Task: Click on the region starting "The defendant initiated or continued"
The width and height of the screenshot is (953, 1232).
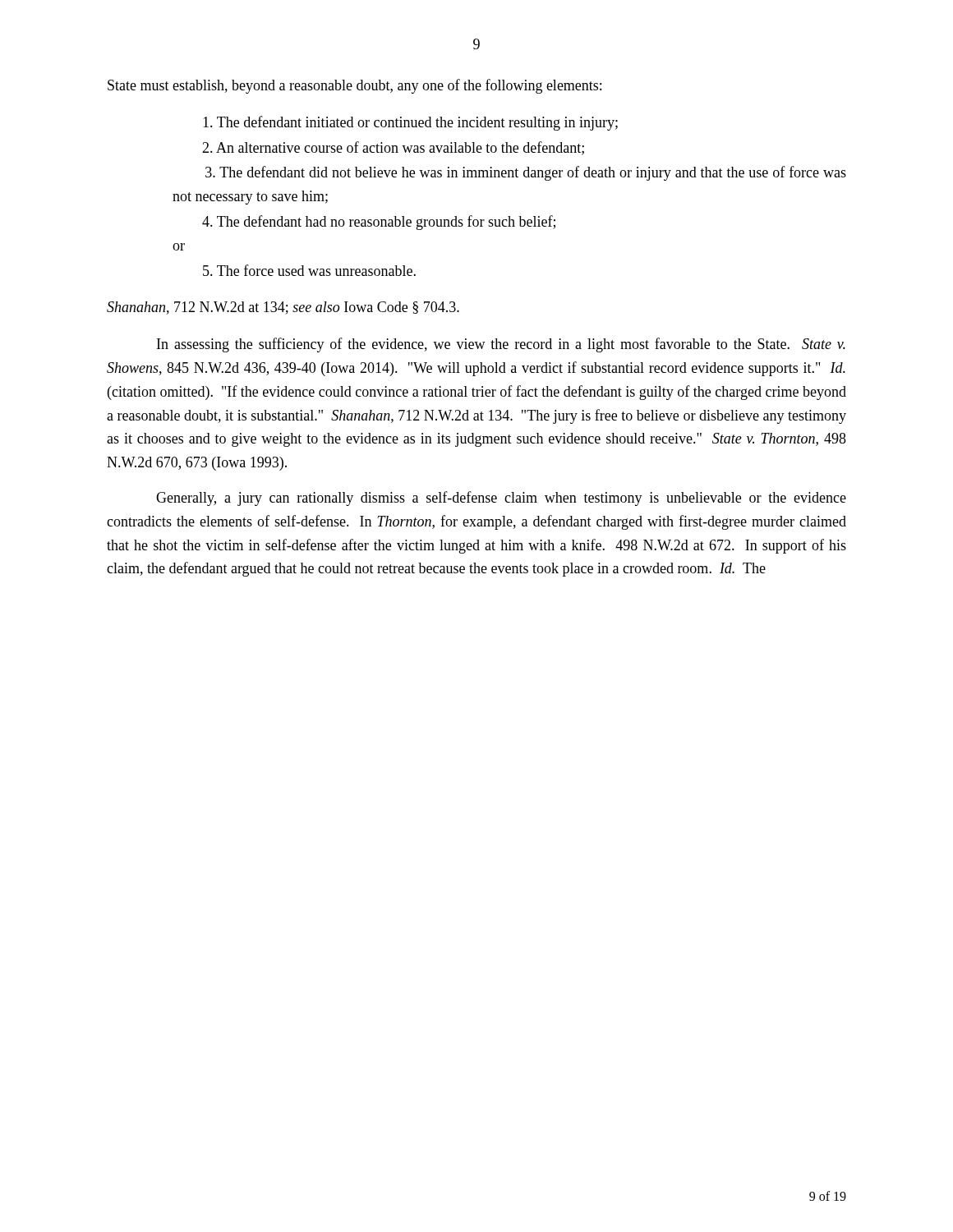Action: [396, 122]
